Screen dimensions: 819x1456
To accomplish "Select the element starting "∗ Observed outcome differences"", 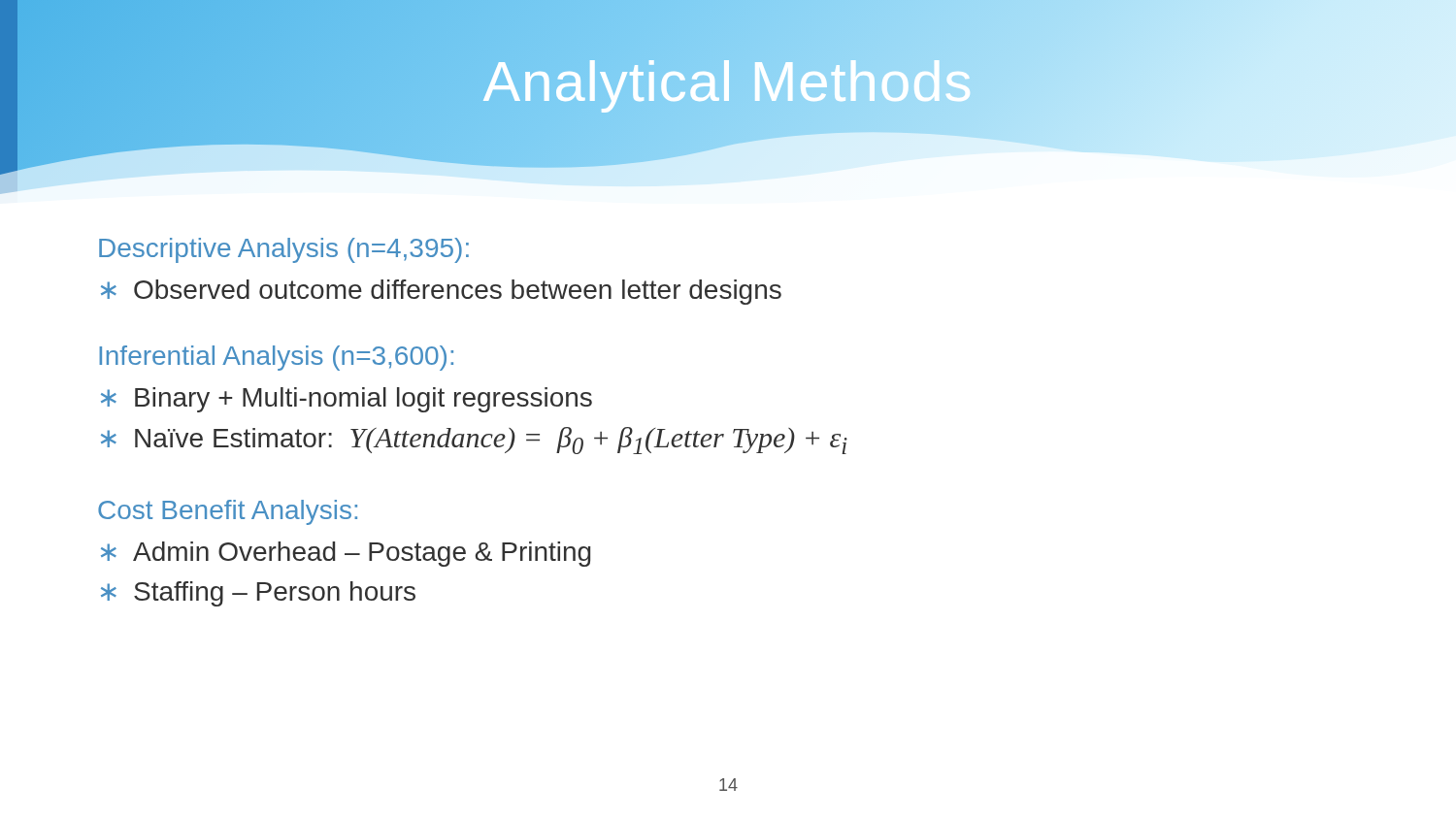I will click(440, 290).
